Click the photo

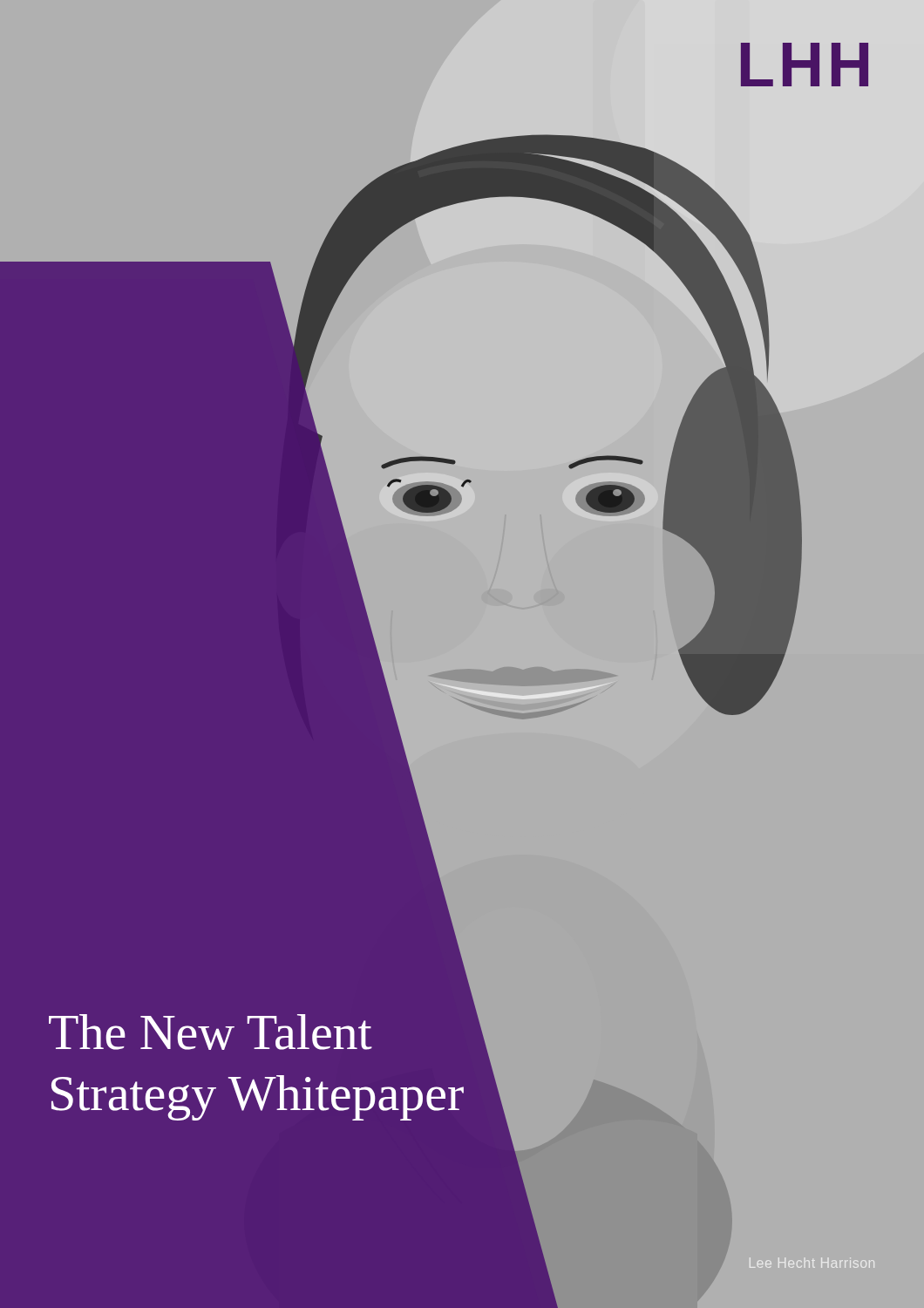tap(462, 654)
